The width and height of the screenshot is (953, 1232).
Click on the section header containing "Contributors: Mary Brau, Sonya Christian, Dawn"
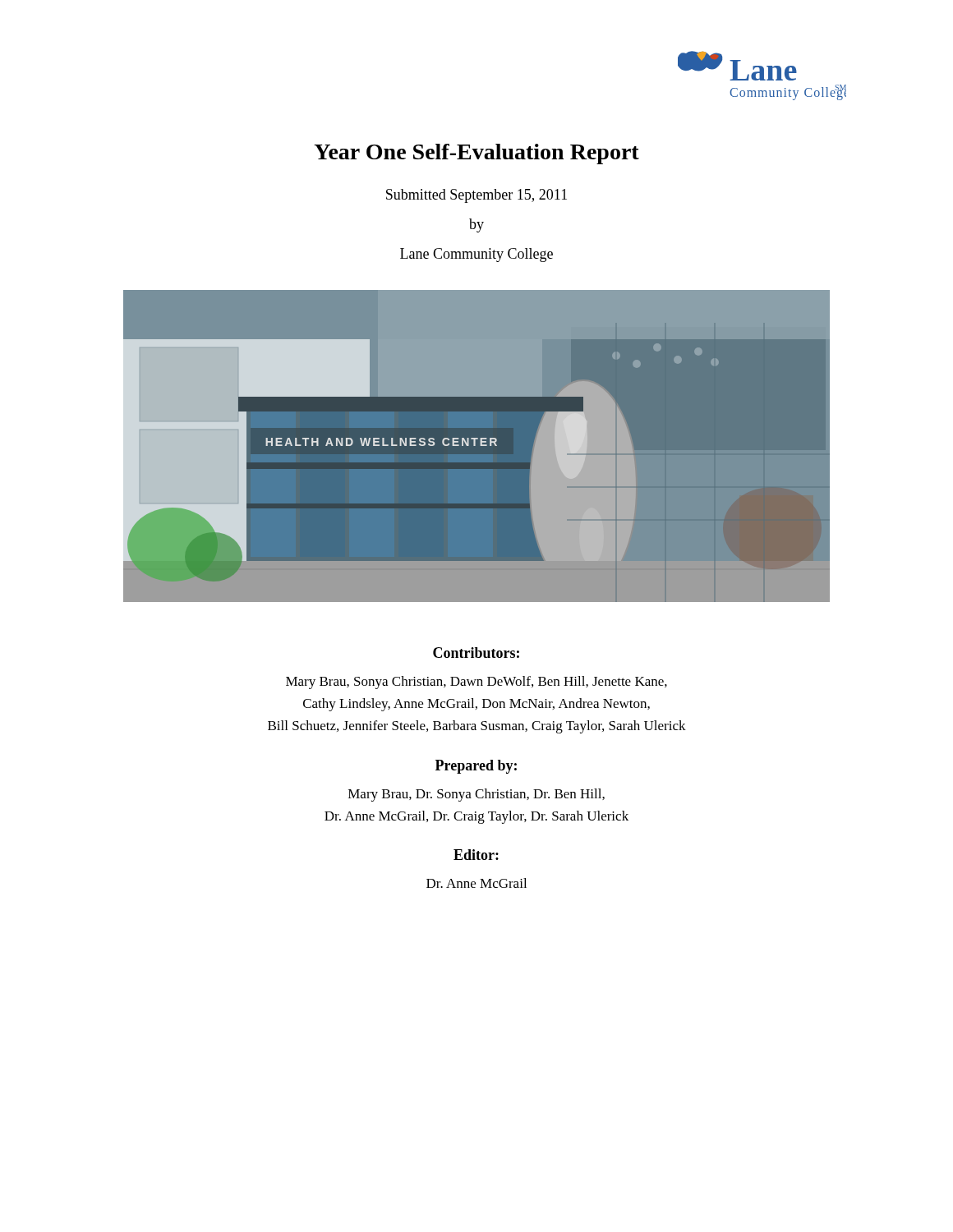476,691
